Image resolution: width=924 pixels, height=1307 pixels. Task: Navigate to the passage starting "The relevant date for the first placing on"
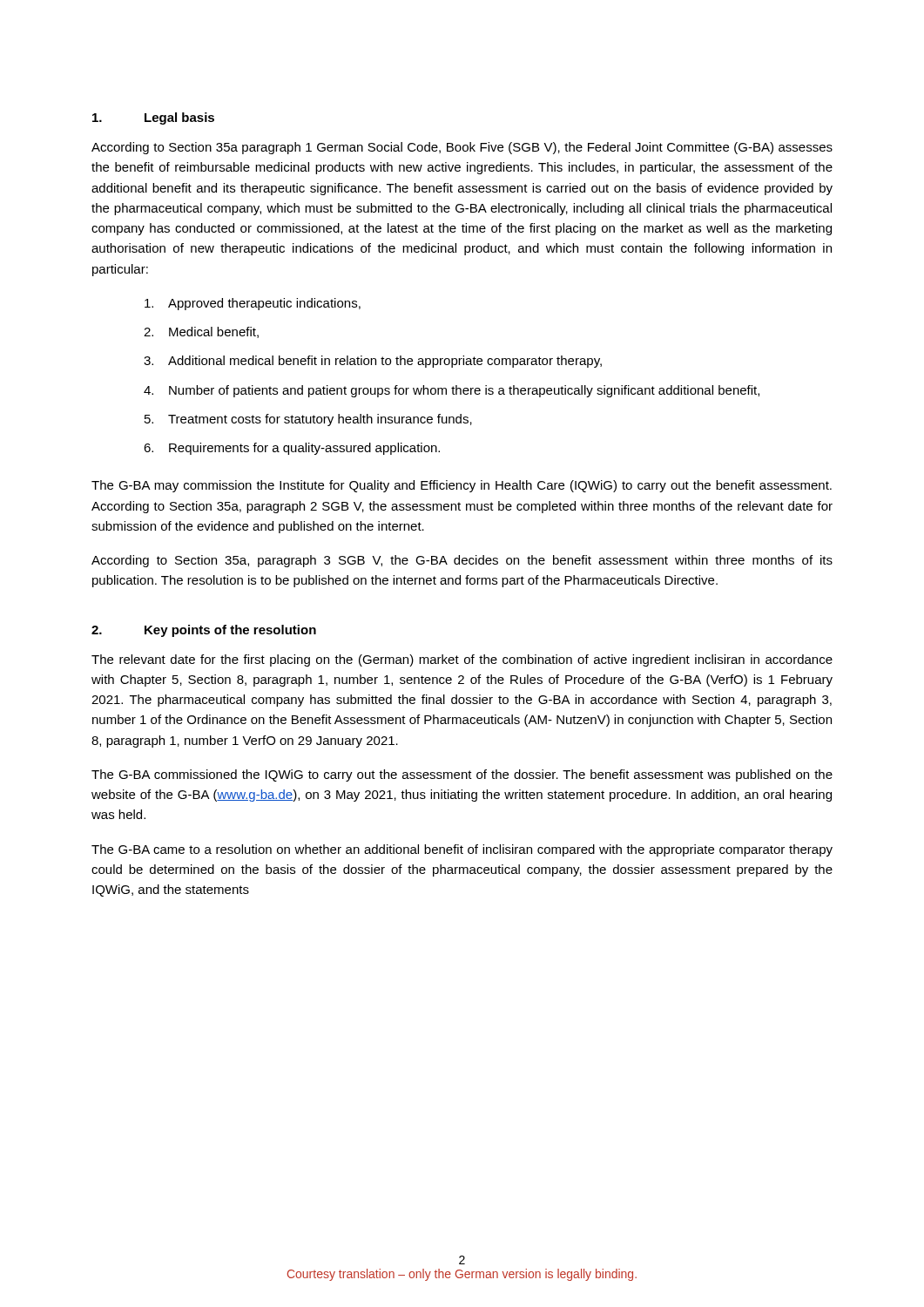click(x=462, y=699)
